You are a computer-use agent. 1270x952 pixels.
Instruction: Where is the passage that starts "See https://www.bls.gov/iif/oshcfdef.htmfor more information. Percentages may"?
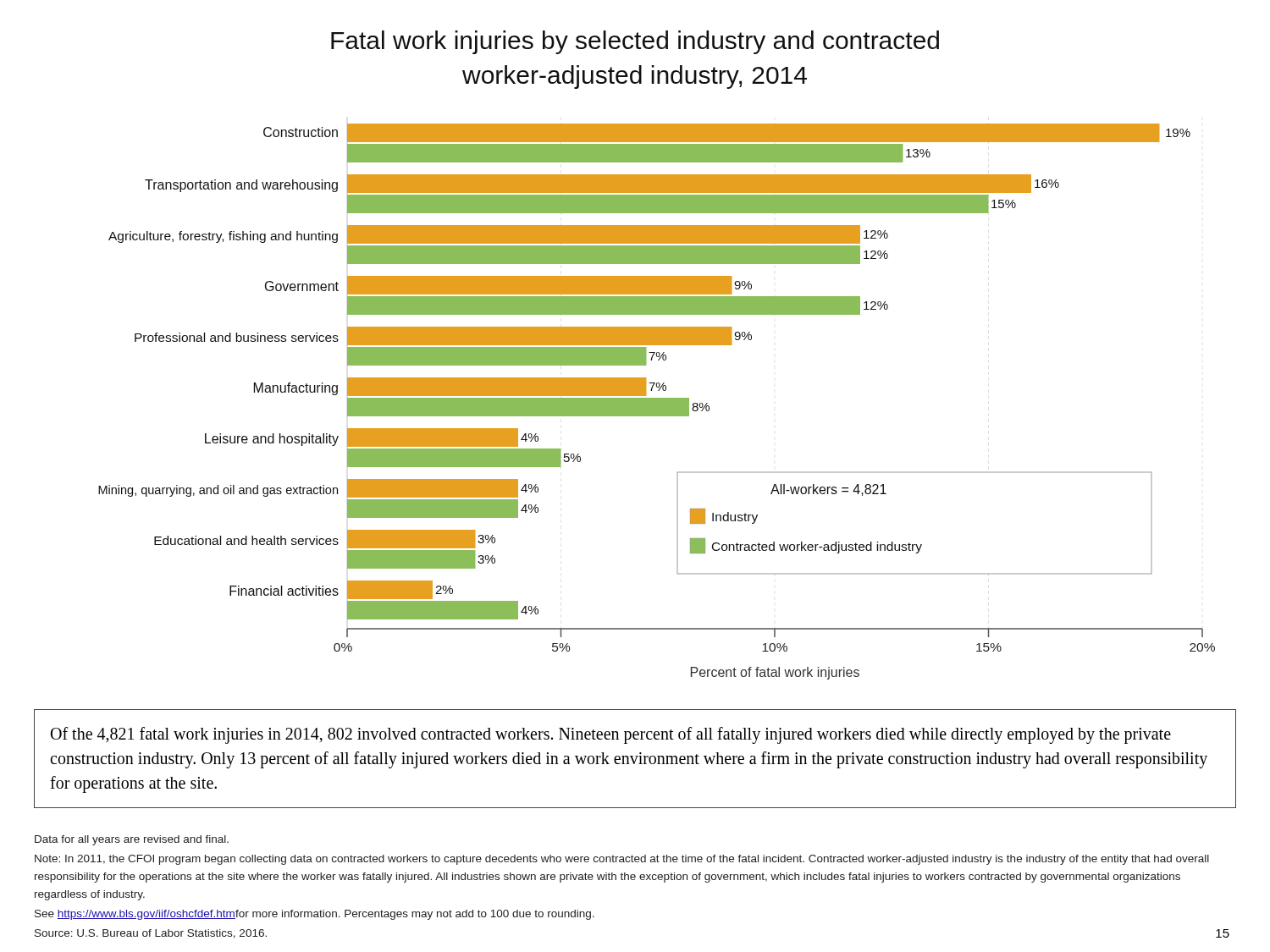click(x=314, y=913)
